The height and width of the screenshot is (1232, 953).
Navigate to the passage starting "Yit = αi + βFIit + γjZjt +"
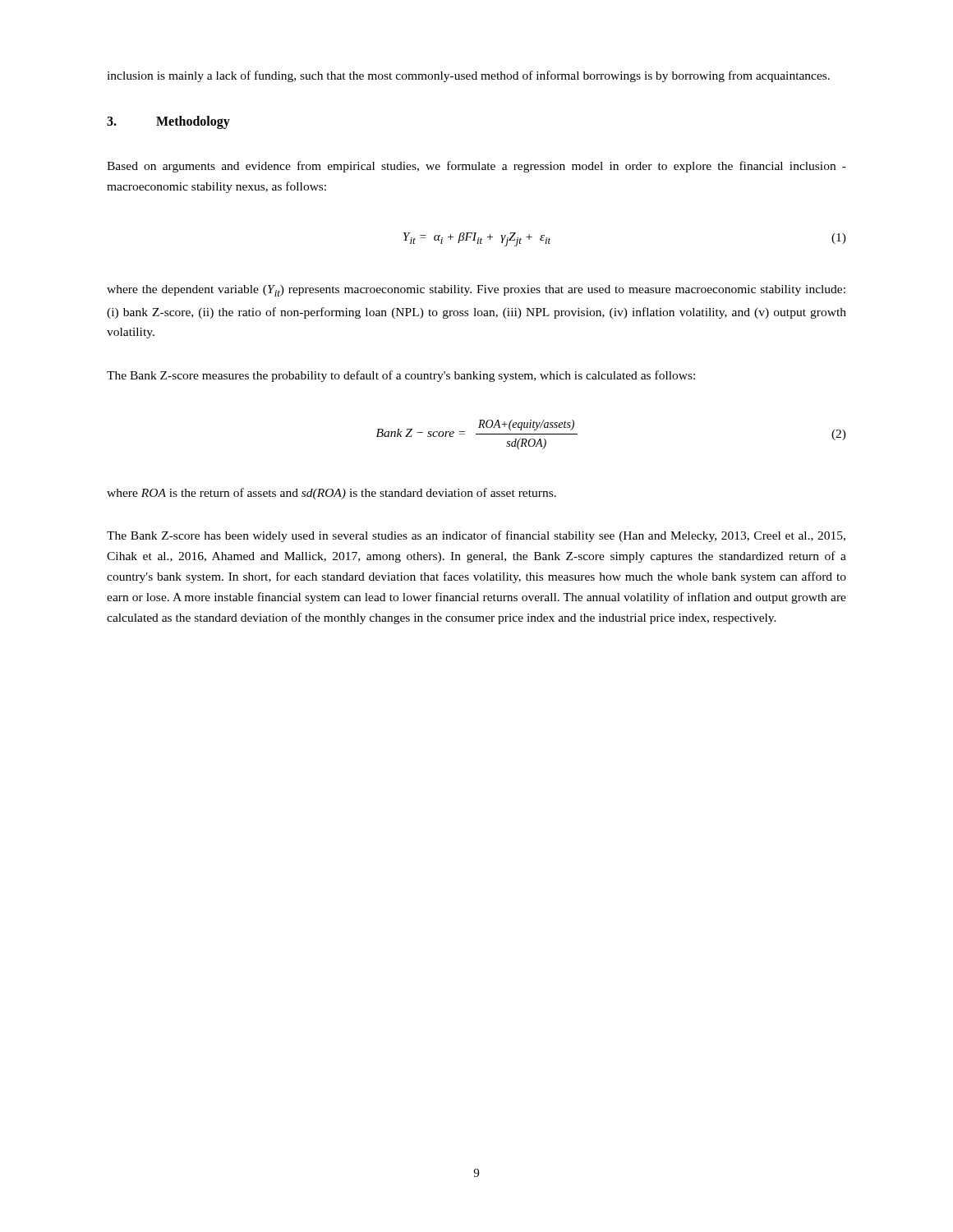476,238
